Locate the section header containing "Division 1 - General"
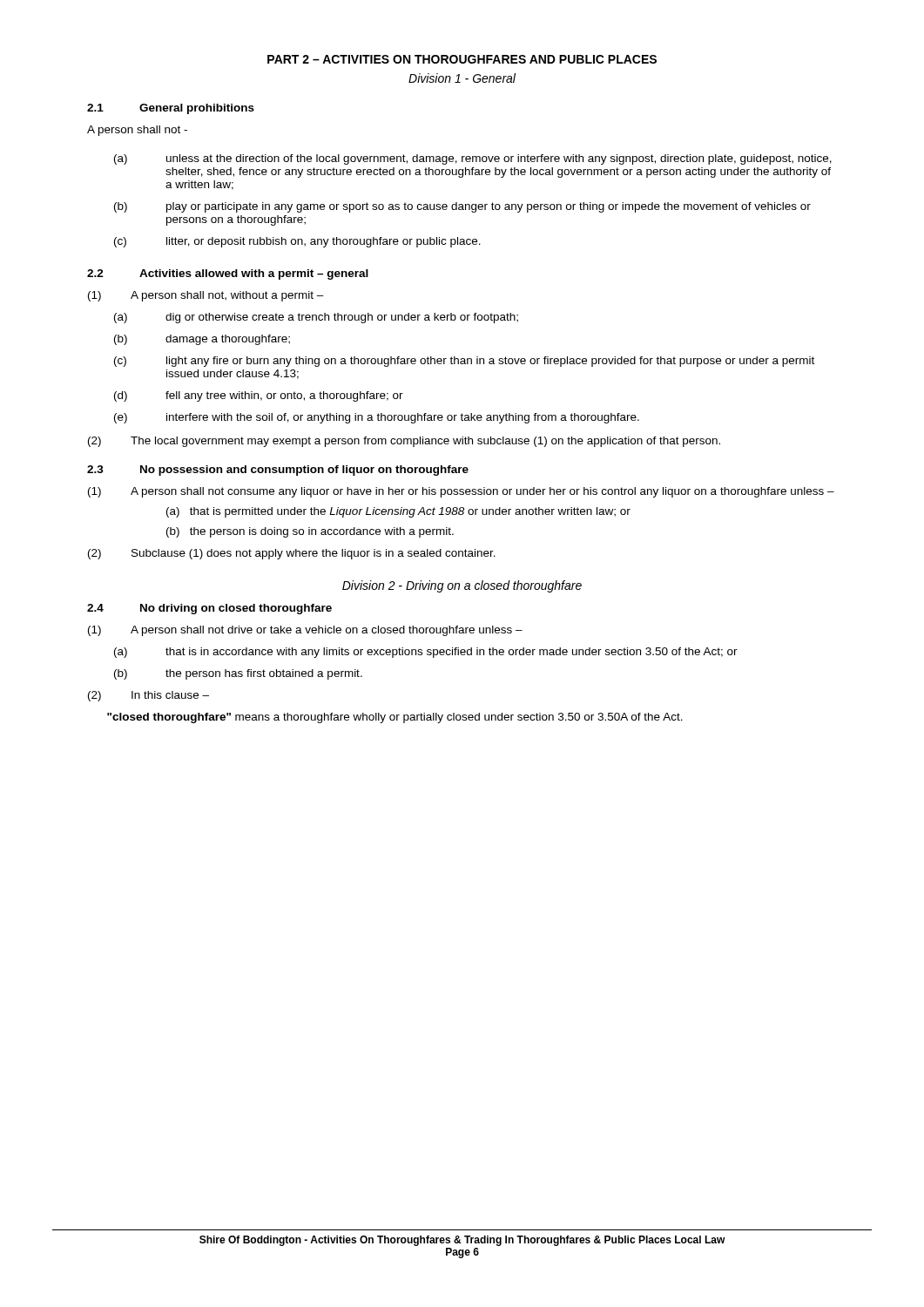This screenshot has width=924, height=1307. (x=462, y=78)
